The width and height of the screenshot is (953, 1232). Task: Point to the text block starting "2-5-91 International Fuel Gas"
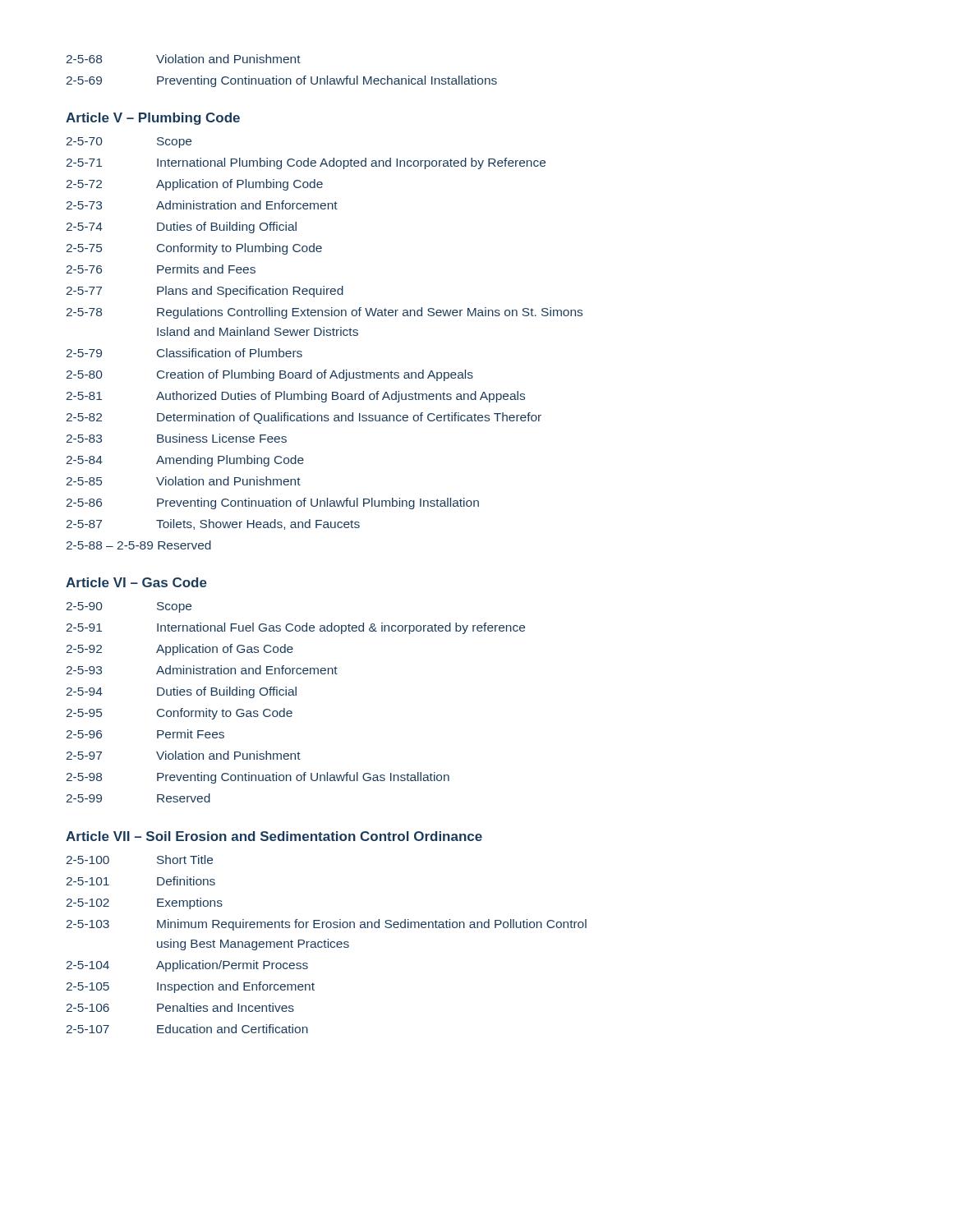tap(296, 628)
